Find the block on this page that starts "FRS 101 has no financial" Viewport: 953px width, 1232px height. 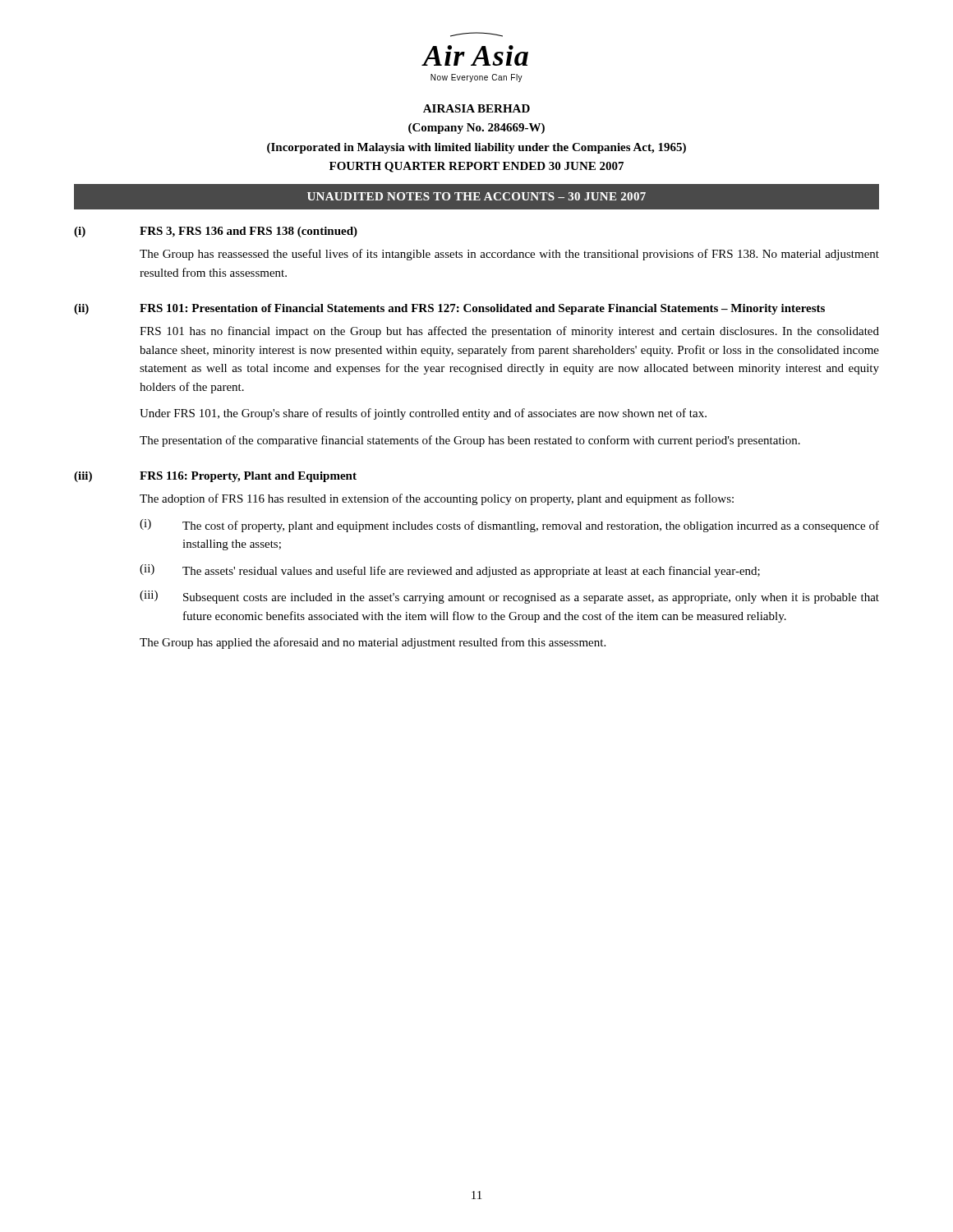coord(509,359)
